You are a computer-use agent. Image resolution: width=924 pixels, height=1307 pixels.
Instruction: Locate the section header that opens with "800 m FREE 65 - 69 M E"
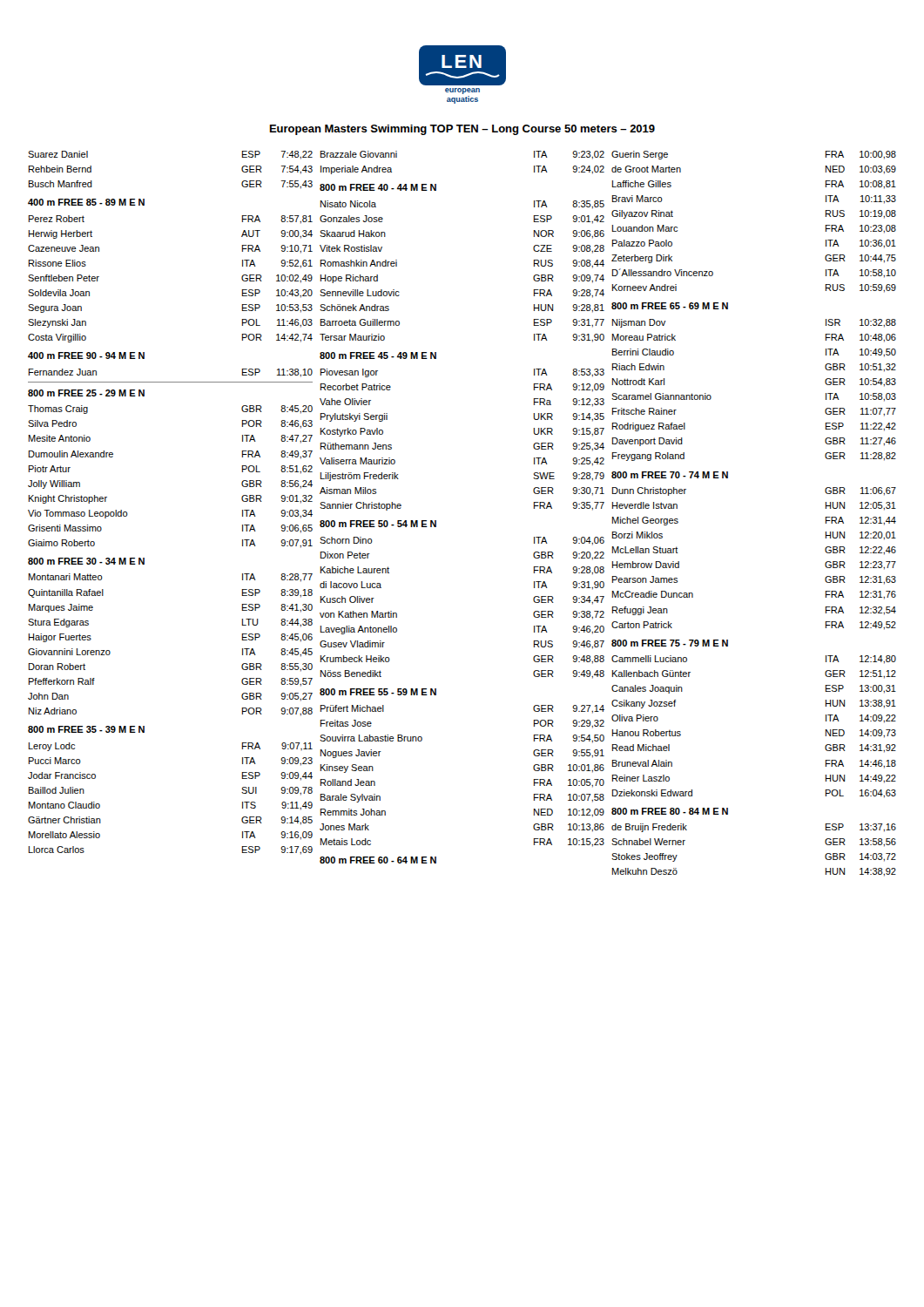pos(670,306)
